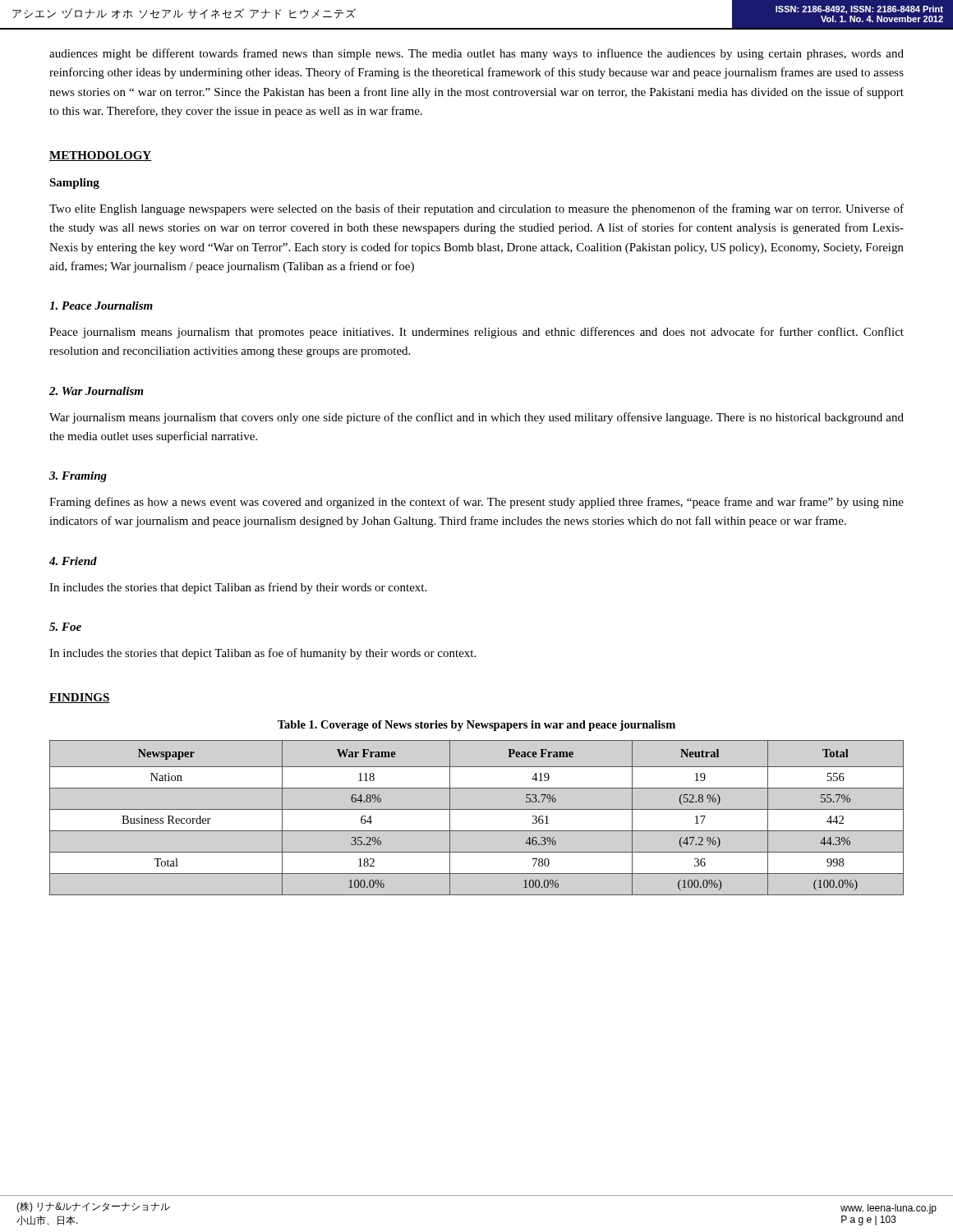Find the section header containing "5. Foe"
The width and height of the screenshot is (953, 1232).
(65, 626)
